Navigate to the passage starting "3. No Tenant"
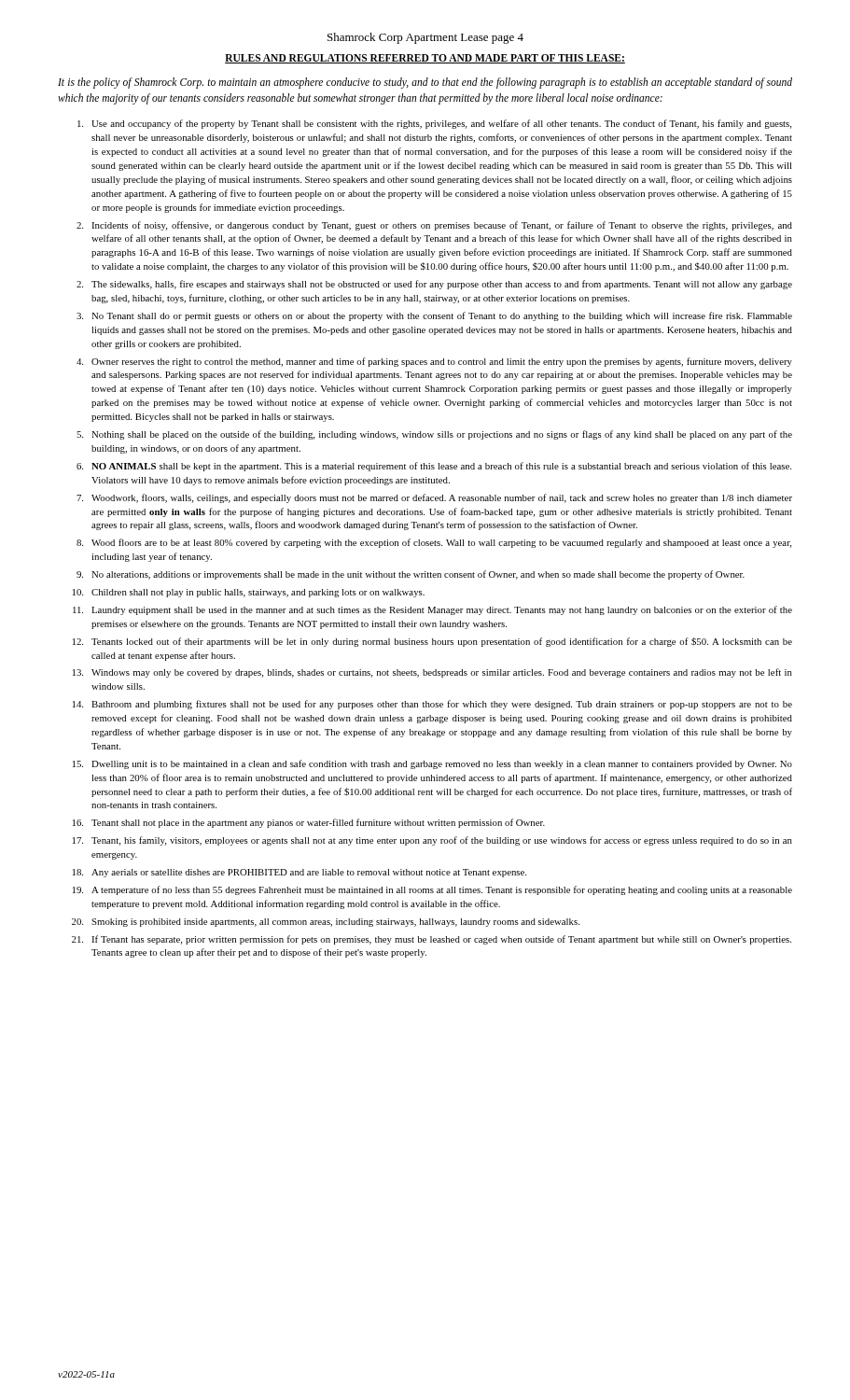The width and height of the screenshot is (850, 1400). [425, 330]
